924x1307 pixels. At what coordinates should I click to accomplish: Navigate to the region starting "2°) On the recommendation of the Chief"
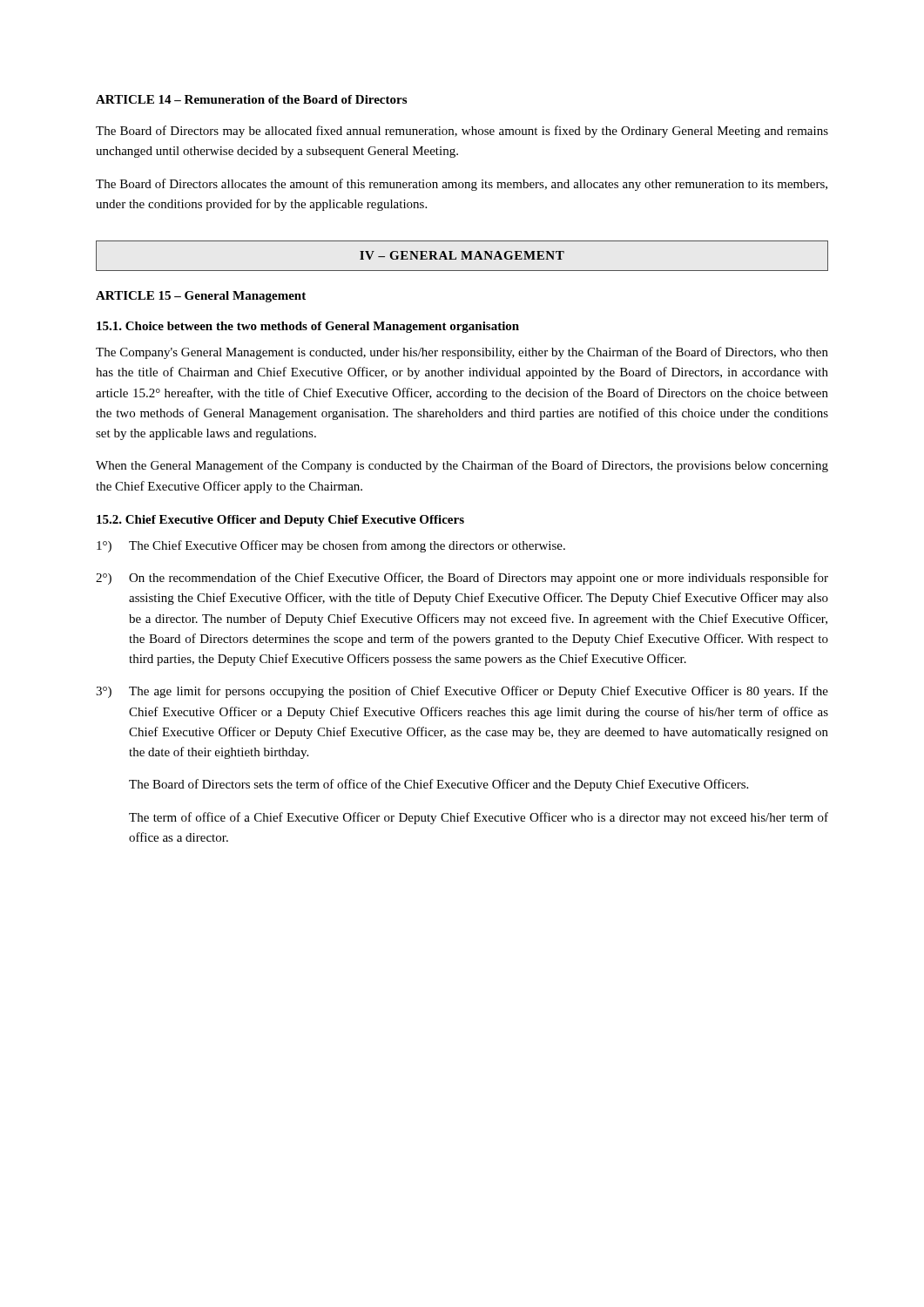pyautogui.click(x=462, y=619)
